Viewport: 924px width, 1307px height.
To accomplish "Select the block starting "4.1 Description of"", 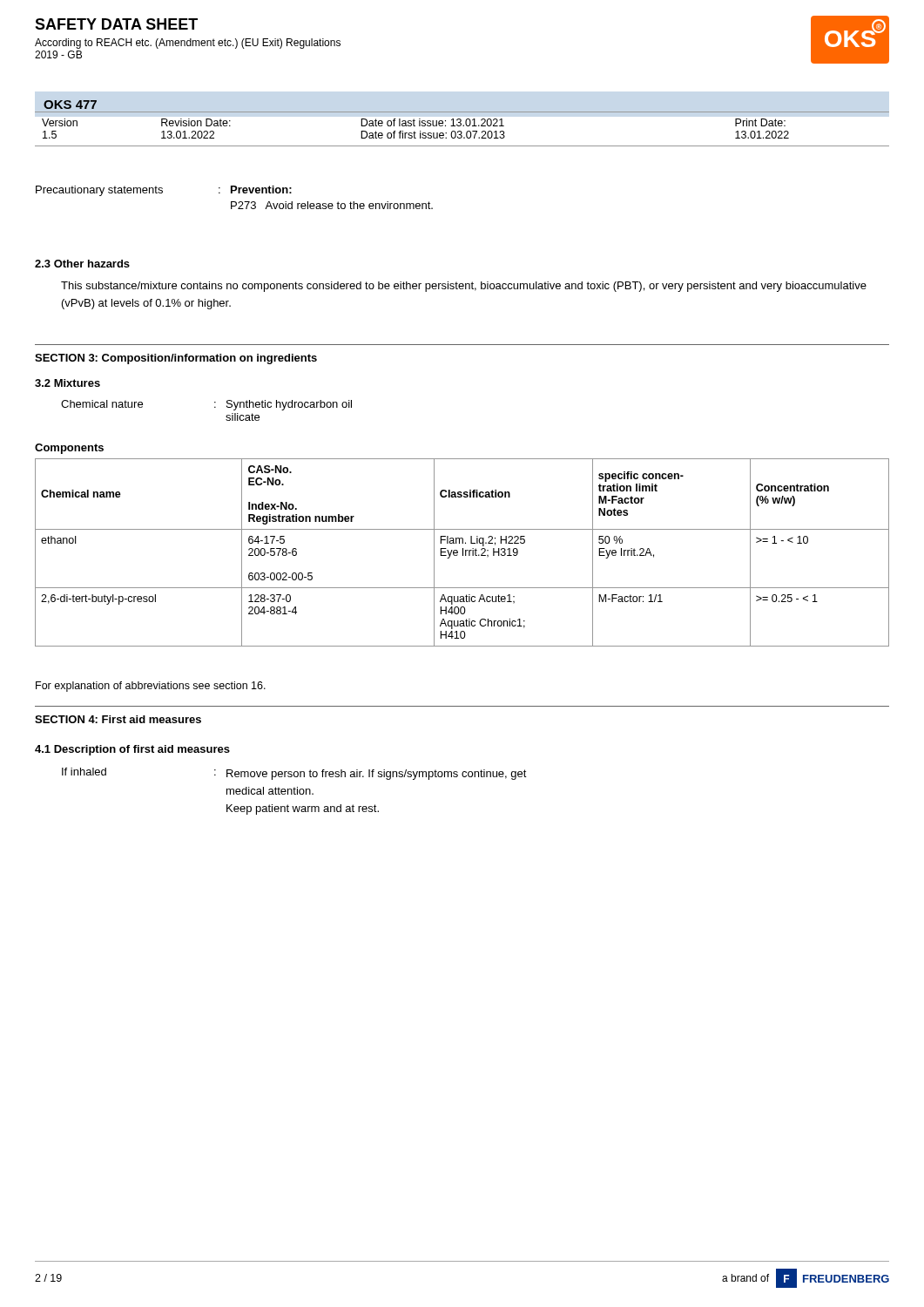I will (x=132, y=749).
